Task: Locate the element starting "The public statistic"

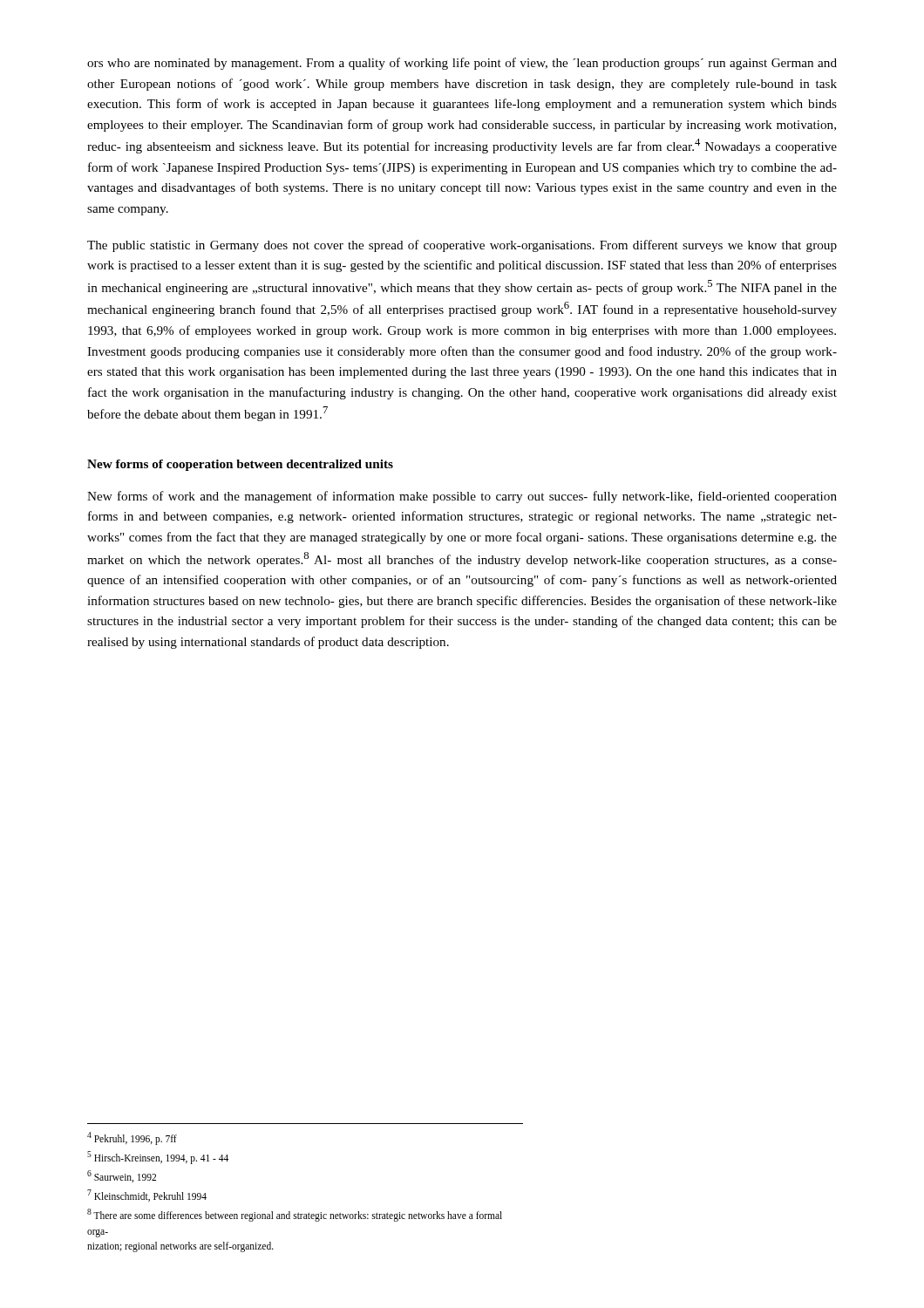Action: 462,329
